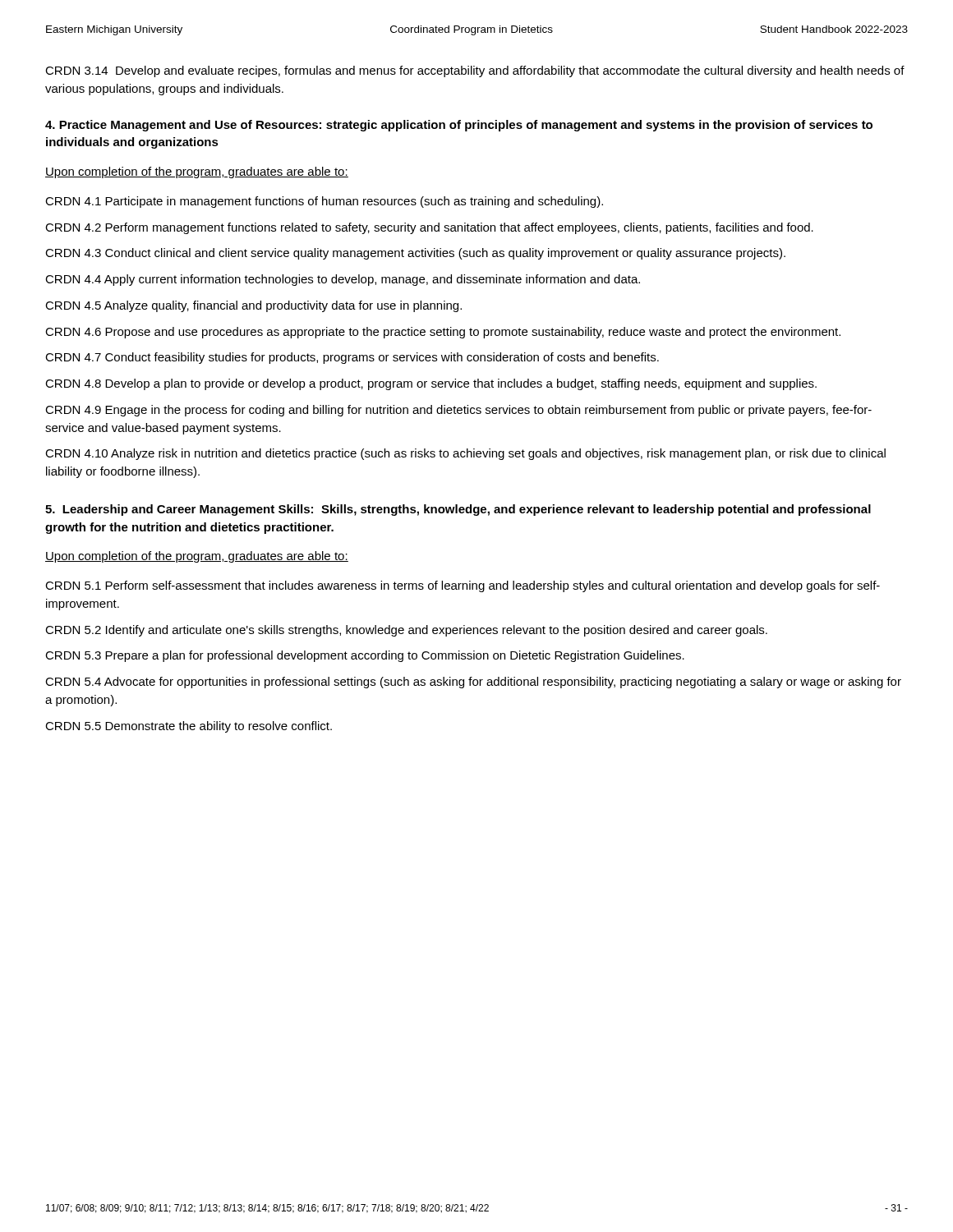
Task: Locate the text block with the text "CRDN 5.5 Demonstrate the ability"
Action: (189, 725)
